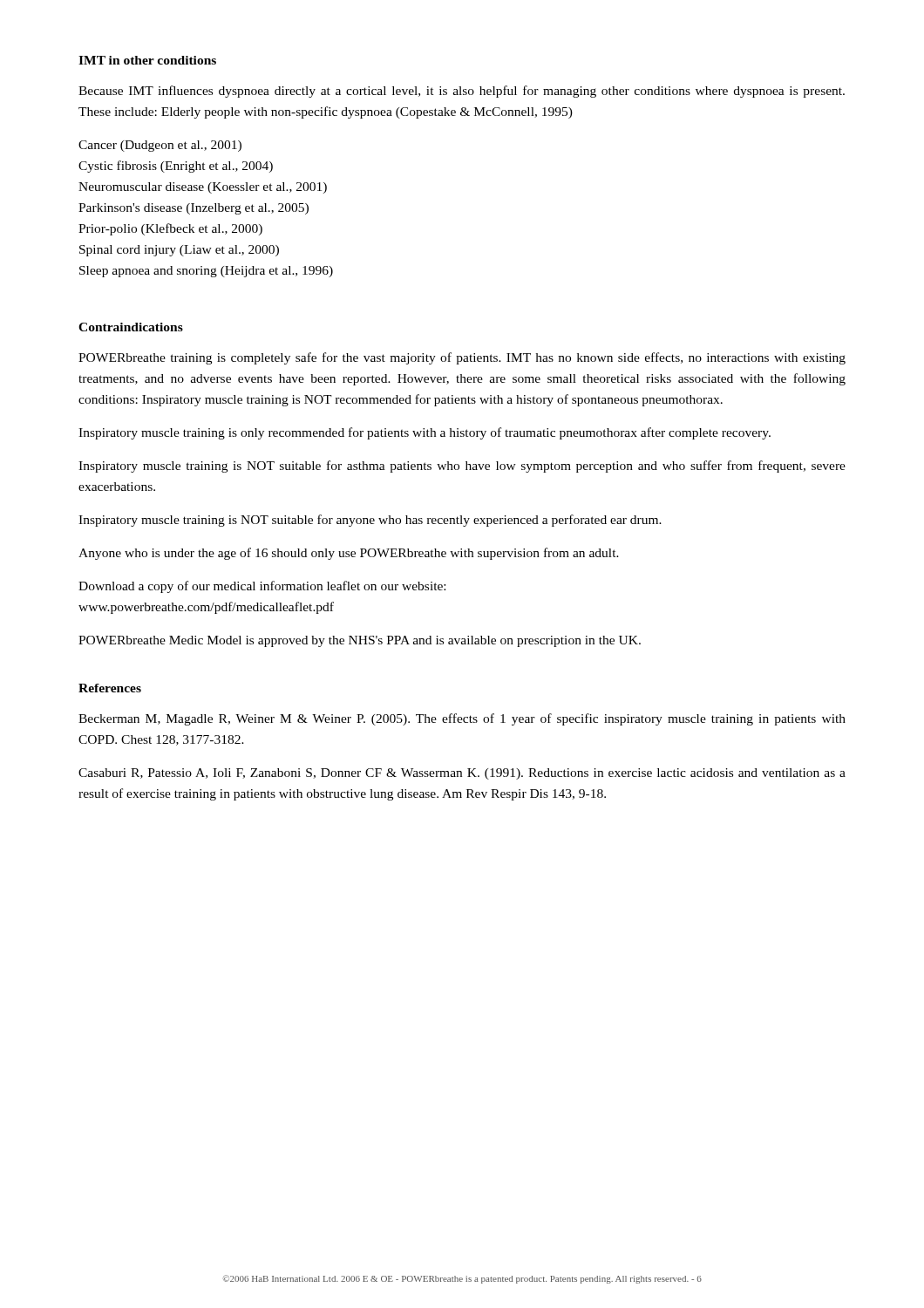Click the passage that begins "Prior-polio (Klefbeck et"

pos(171,228)
